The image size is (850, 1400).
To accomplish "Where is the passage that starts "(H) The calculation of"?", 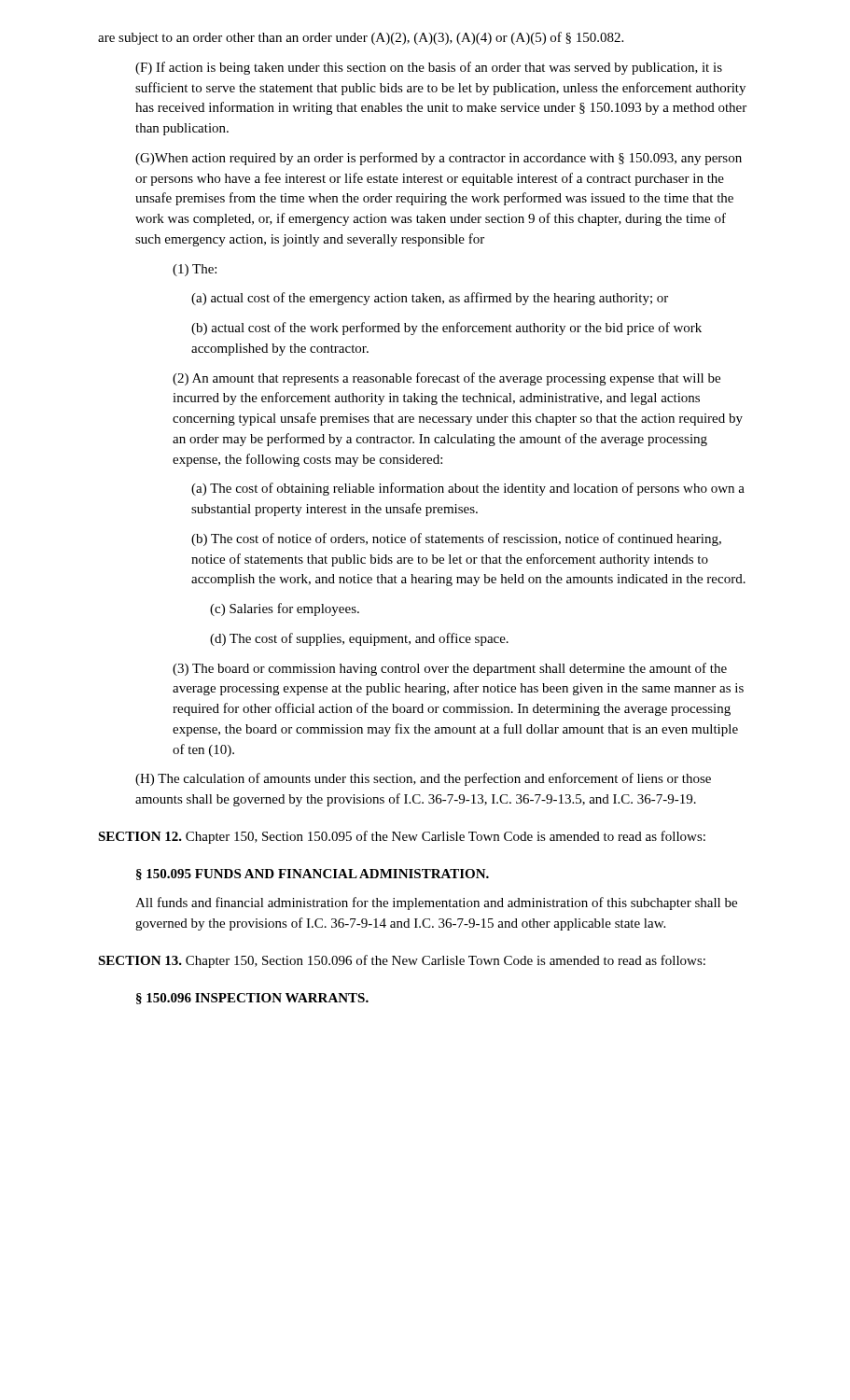I will (x=443, y=790).
